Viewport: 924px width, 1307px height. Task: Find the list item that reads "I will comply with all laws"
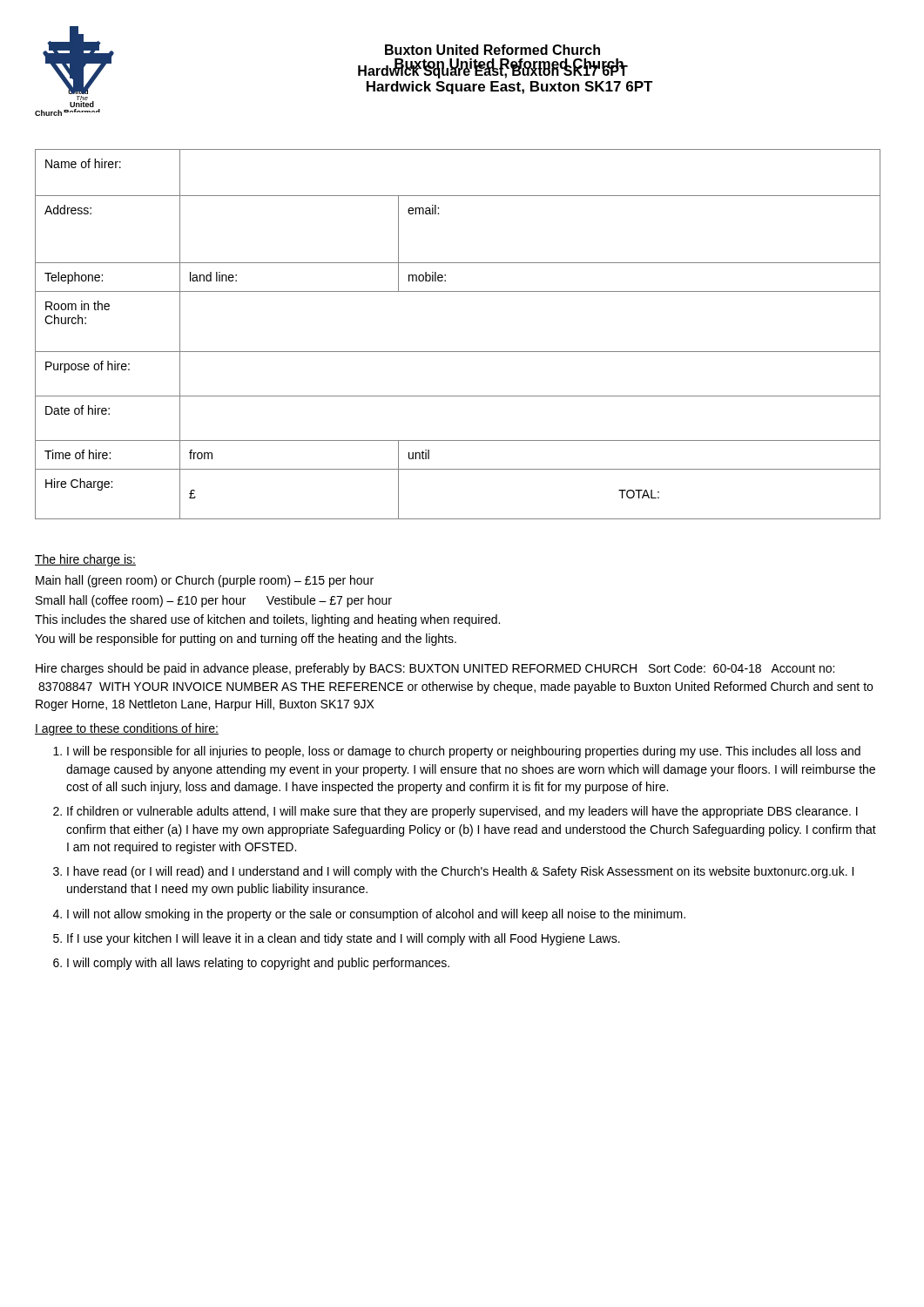tap(258, 964)
